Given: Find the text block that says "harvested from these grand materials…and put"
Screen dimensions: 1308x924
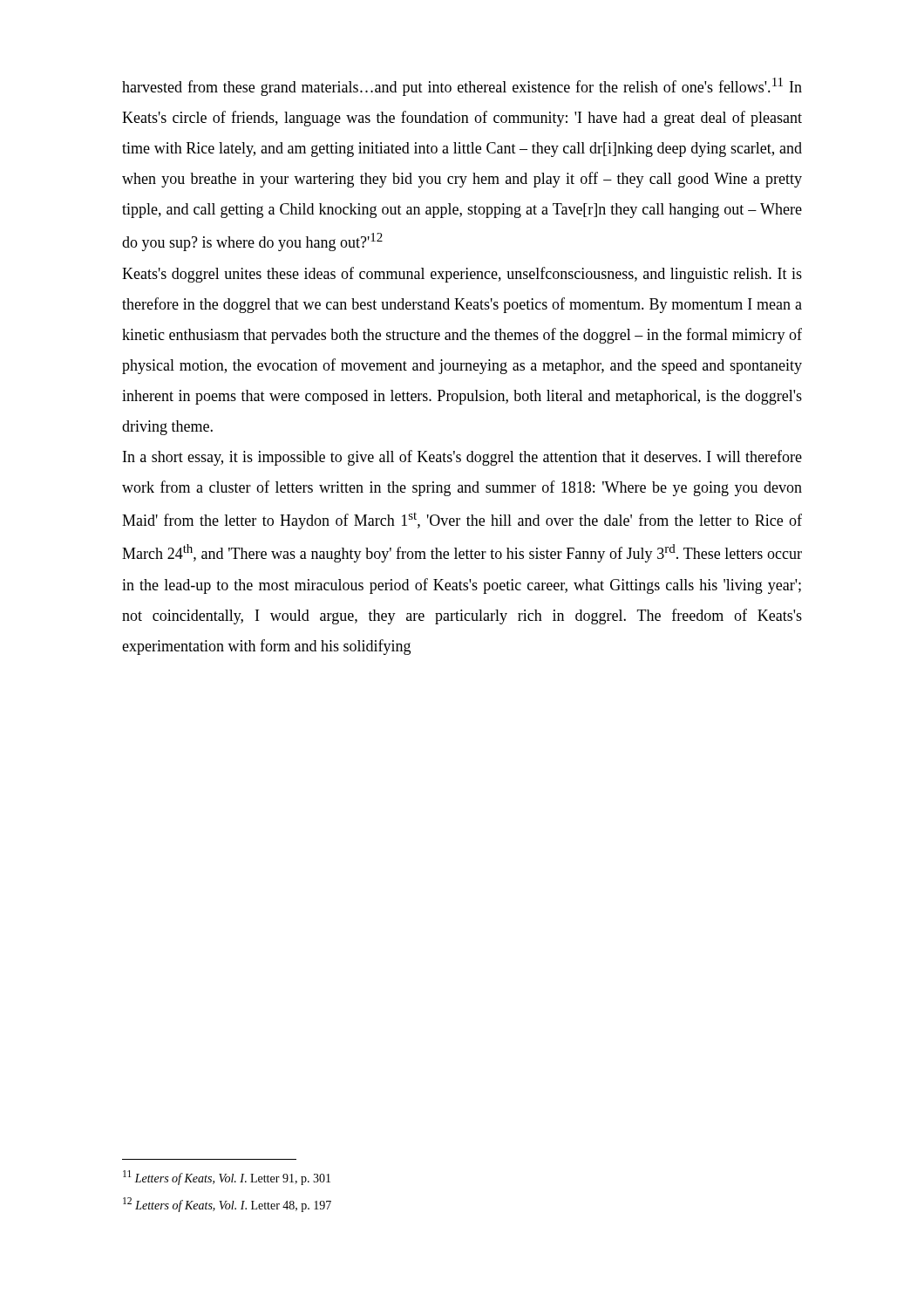Looking at the screenshot, I should coord(462,164).
